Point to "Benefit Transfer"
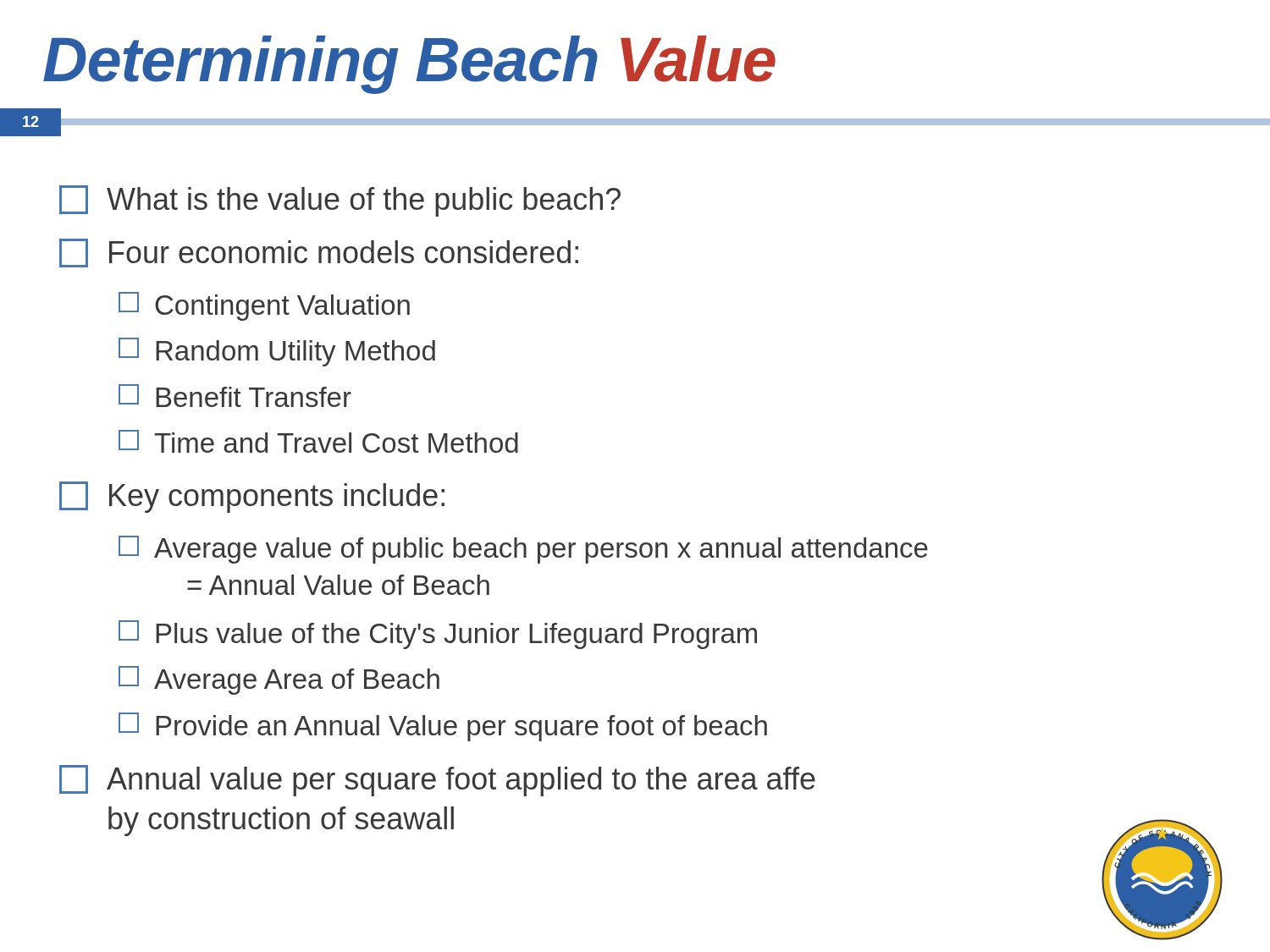This screenshot has width=1270, height=952. 235,398
